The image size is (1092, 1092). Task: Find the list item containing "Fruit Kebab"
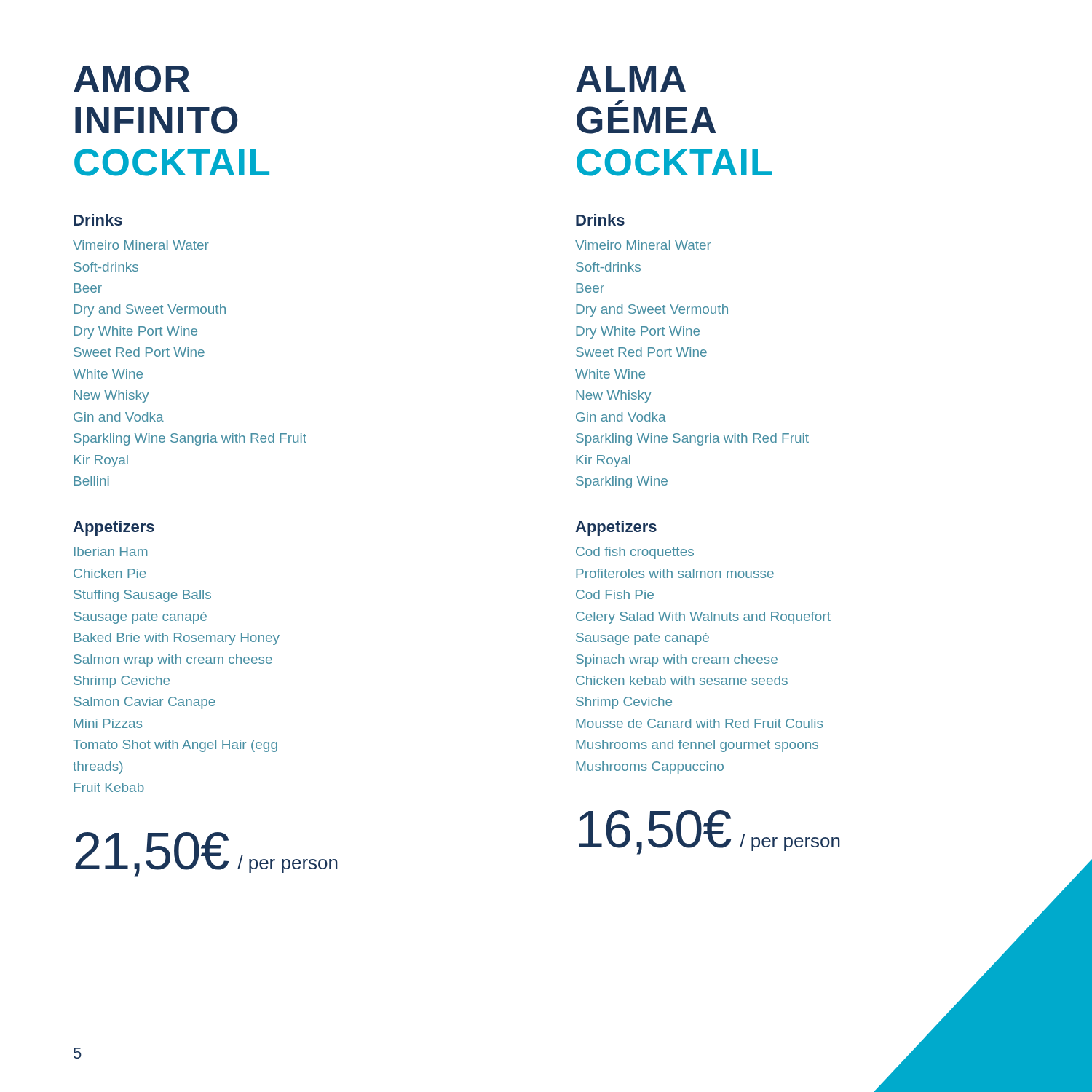[109, 788]
